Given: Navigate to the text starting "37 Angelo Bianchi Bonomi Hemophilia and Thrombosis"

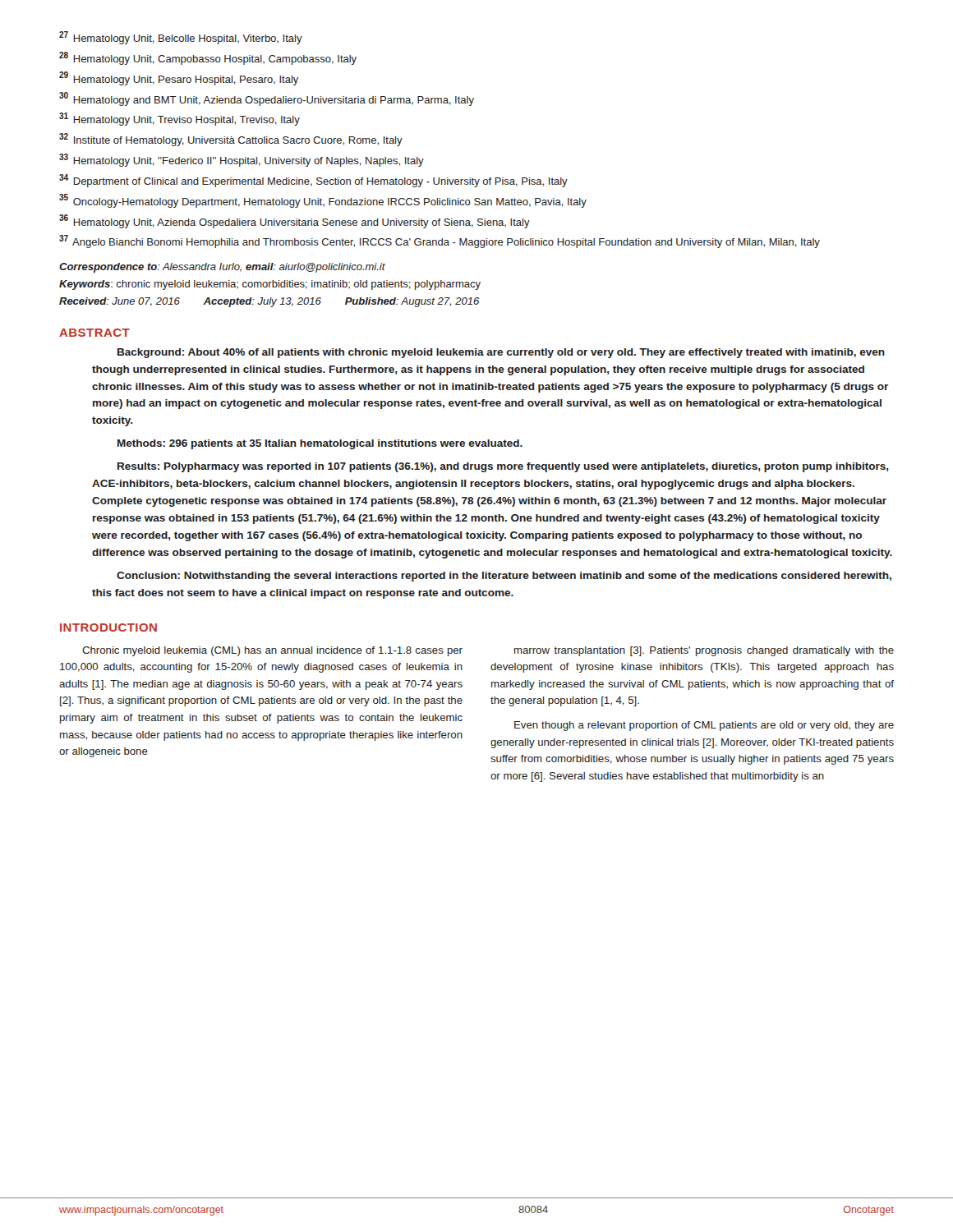Looking at the screenshot, I should coord(439,242).
